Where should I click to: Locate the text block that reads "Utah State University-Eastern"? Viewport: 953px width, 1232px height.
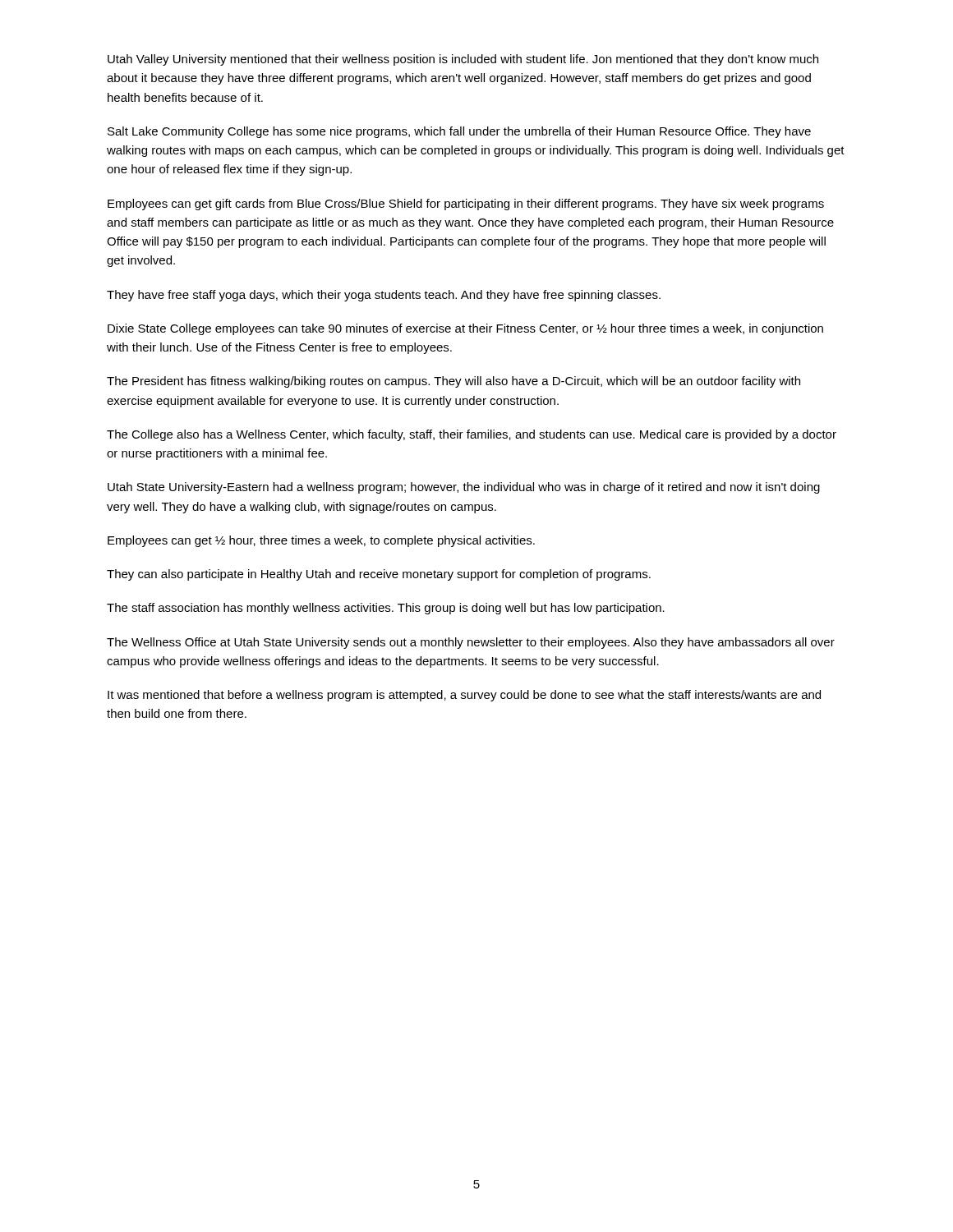463,496
